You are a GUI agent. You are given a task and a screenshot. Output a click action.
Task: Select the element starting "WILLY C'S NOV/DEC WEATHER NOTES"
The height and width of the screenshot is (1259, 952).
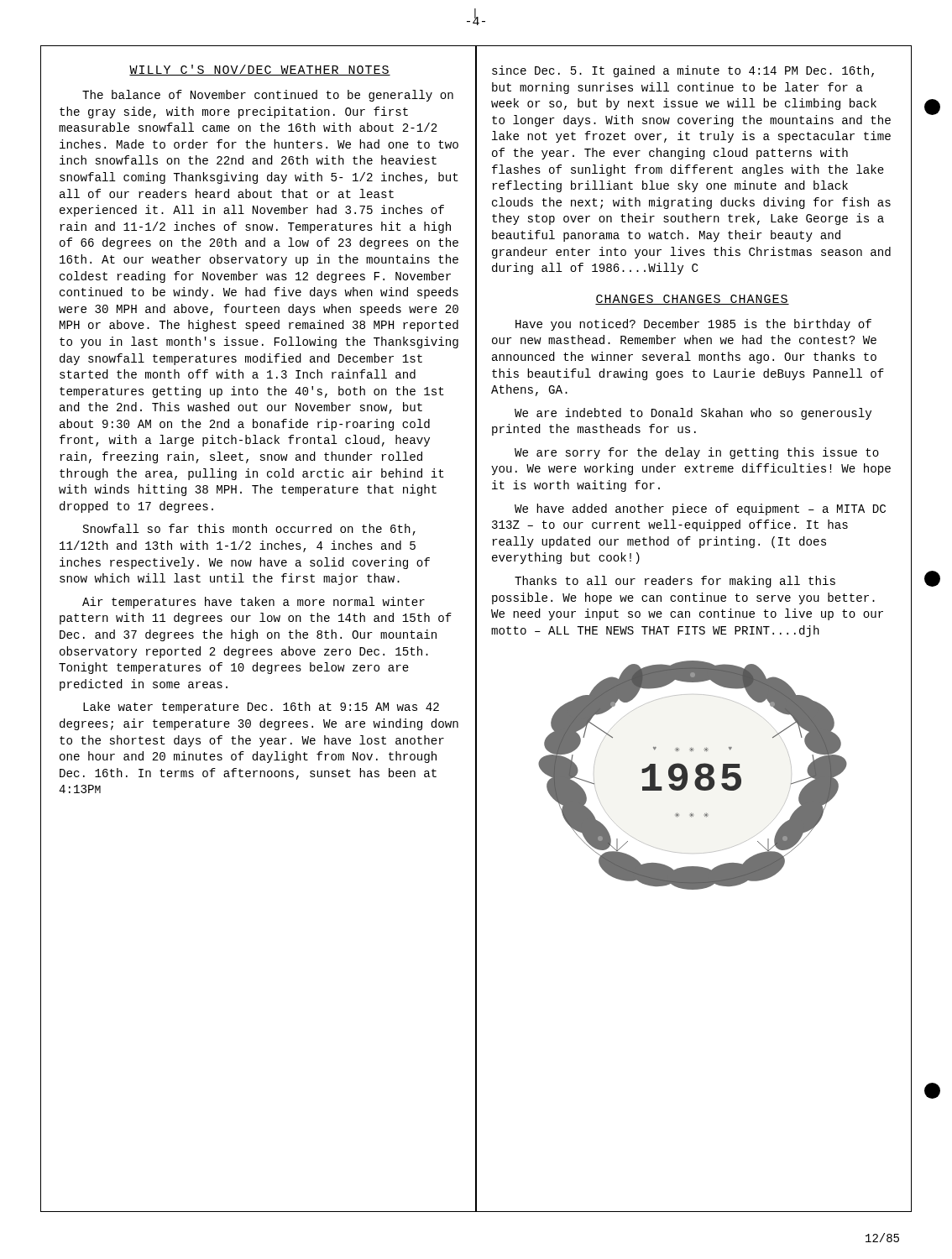260,71
